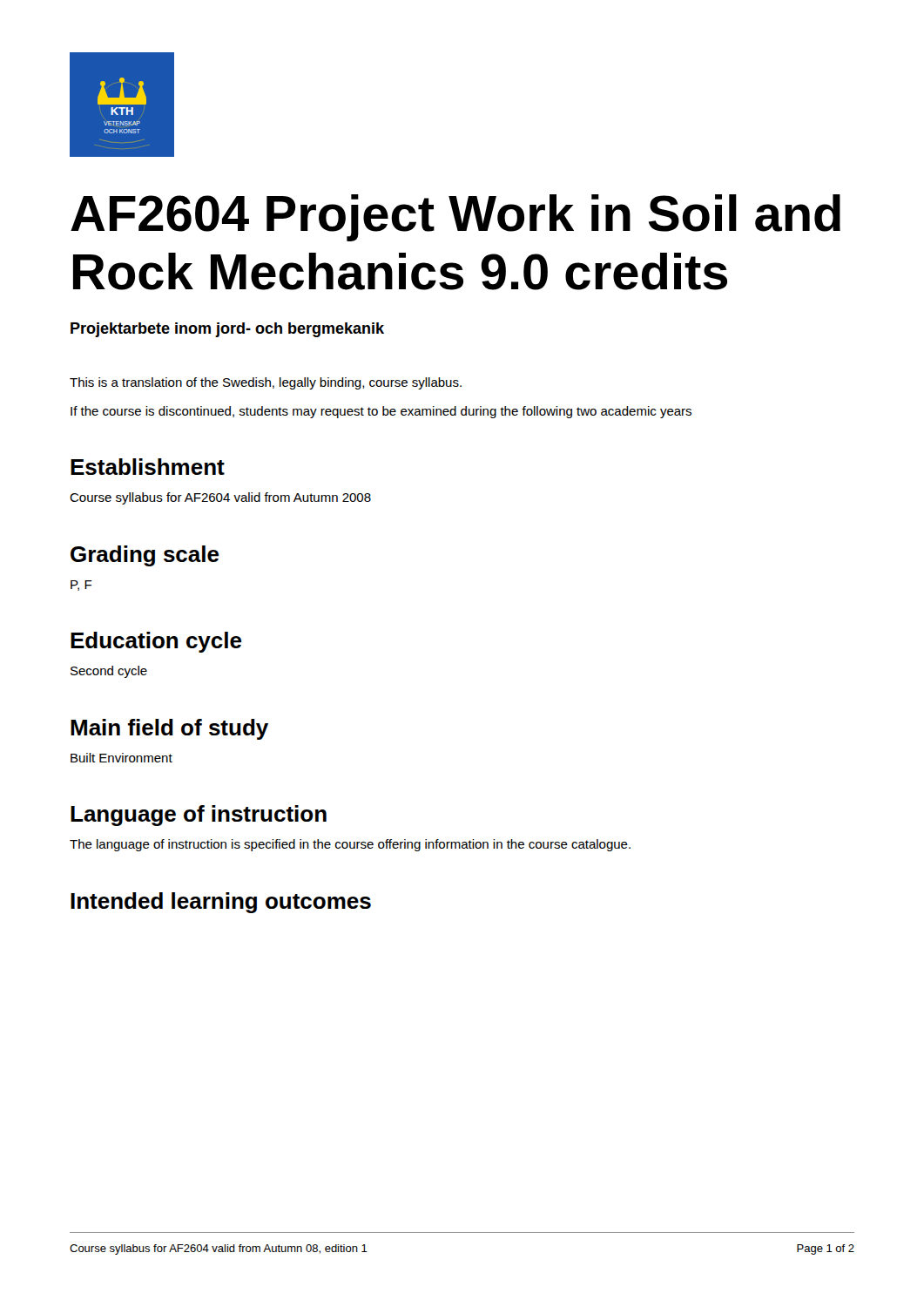Image resolution: width=924 pixels, height=1307 pixels.
Task: Click on the element starting "Language of instruction"
Action: click(199, 814)
